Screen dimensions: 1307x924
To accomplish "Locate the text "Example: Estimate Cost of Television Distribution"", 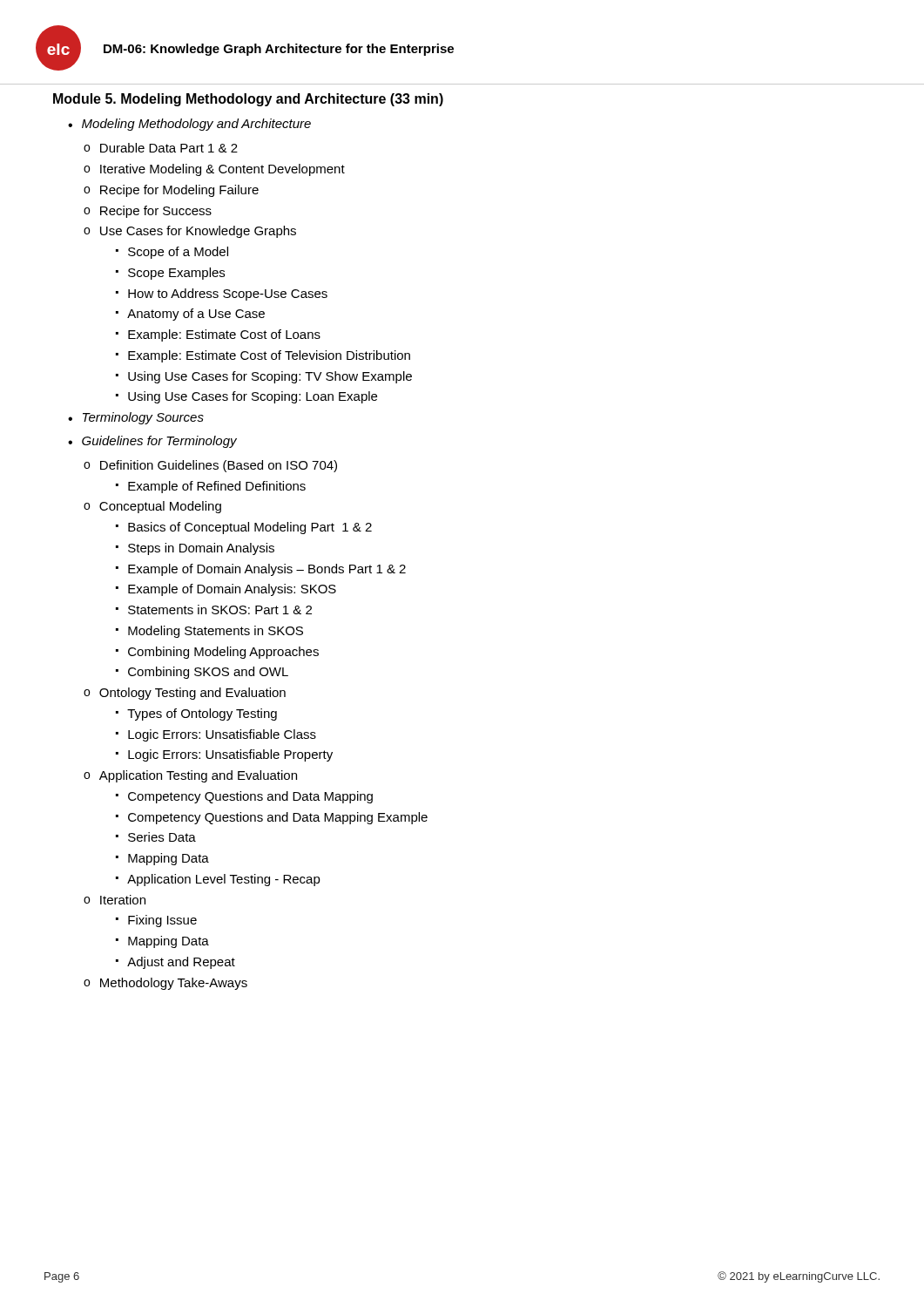I will 269,355.
